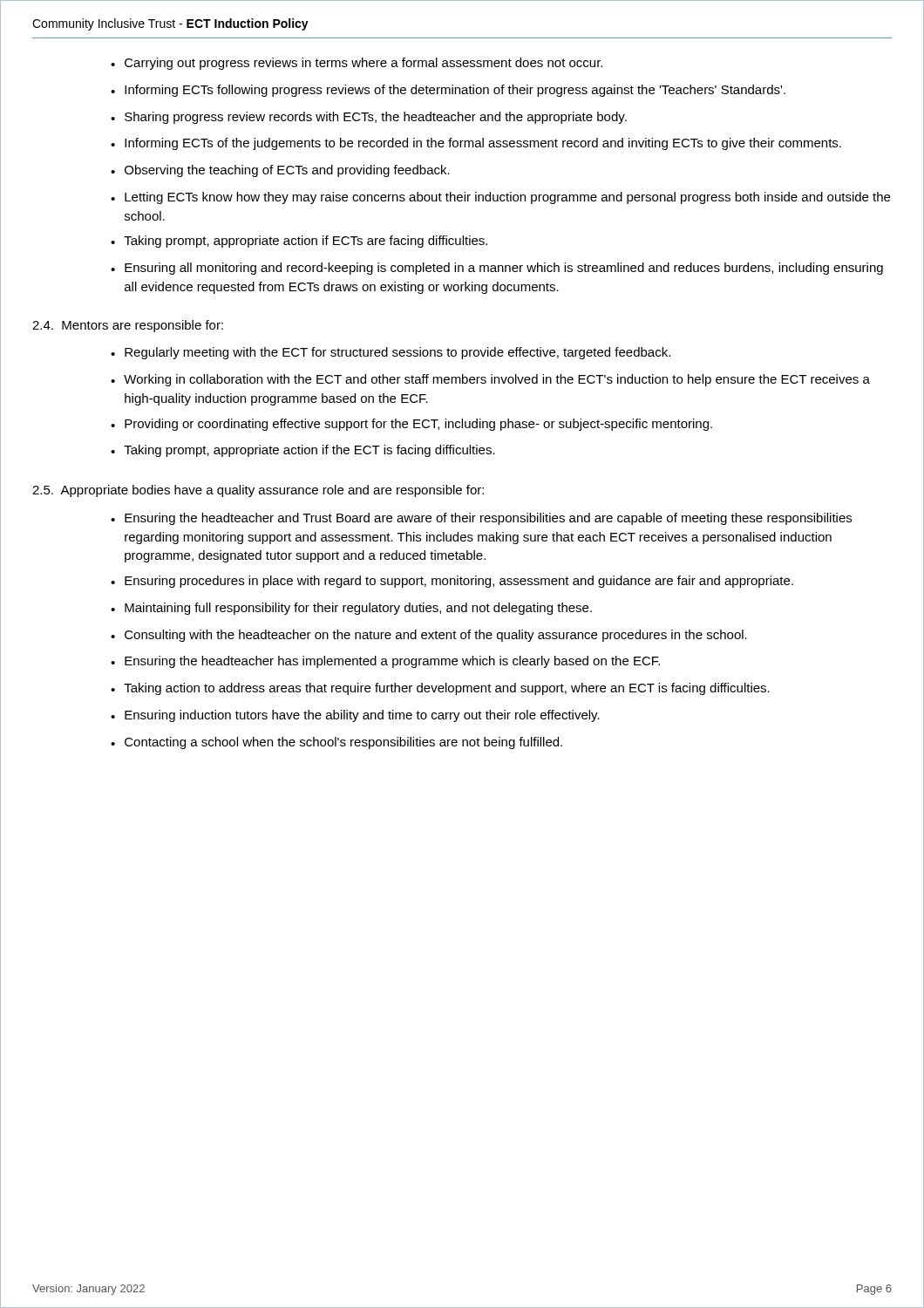Find the text starting "• Working in collaboration with the"

tap(501, 389)
